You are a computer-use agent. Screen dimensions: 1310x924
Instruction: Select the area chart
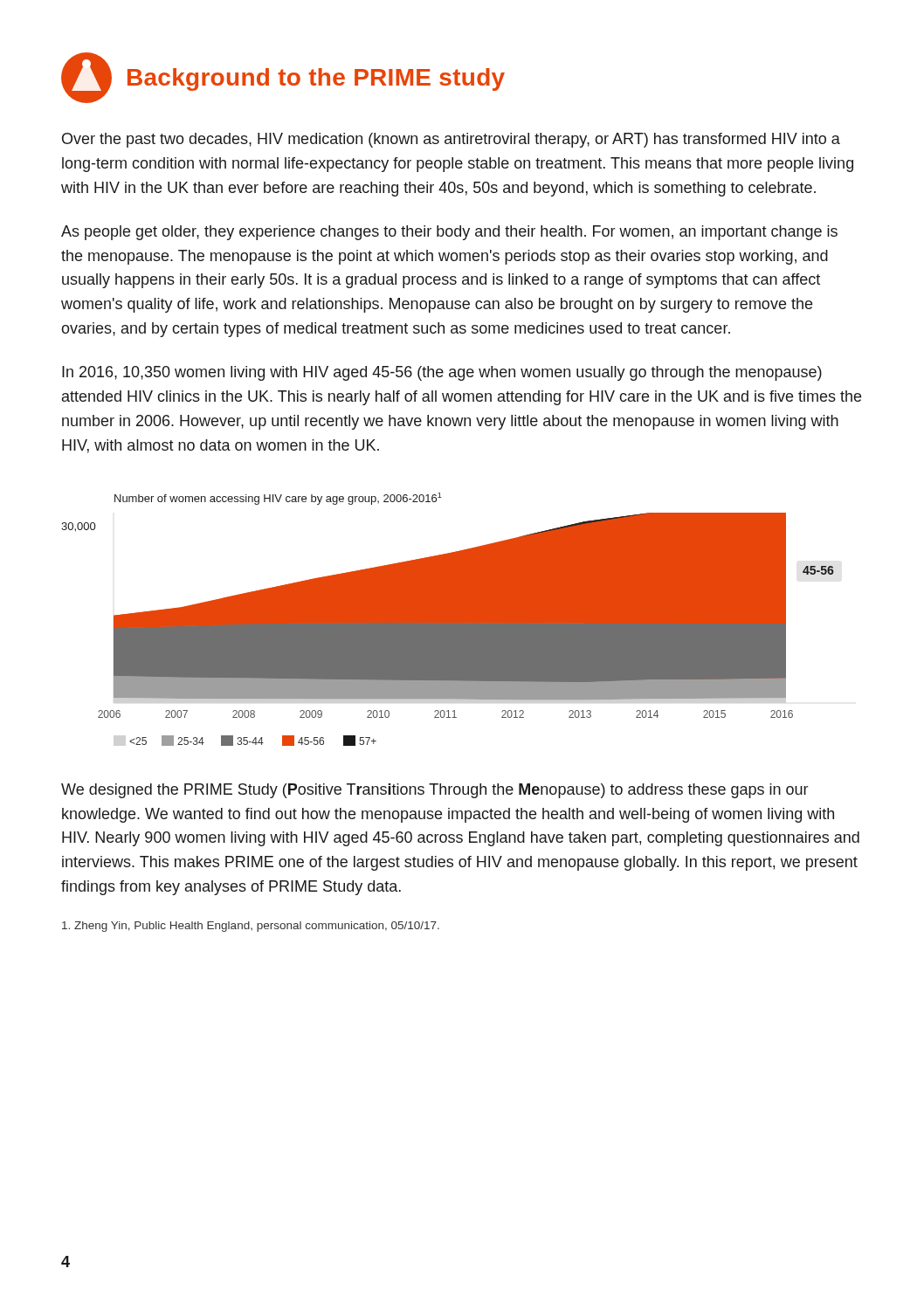pyautogui.click(x=462, y=623)
